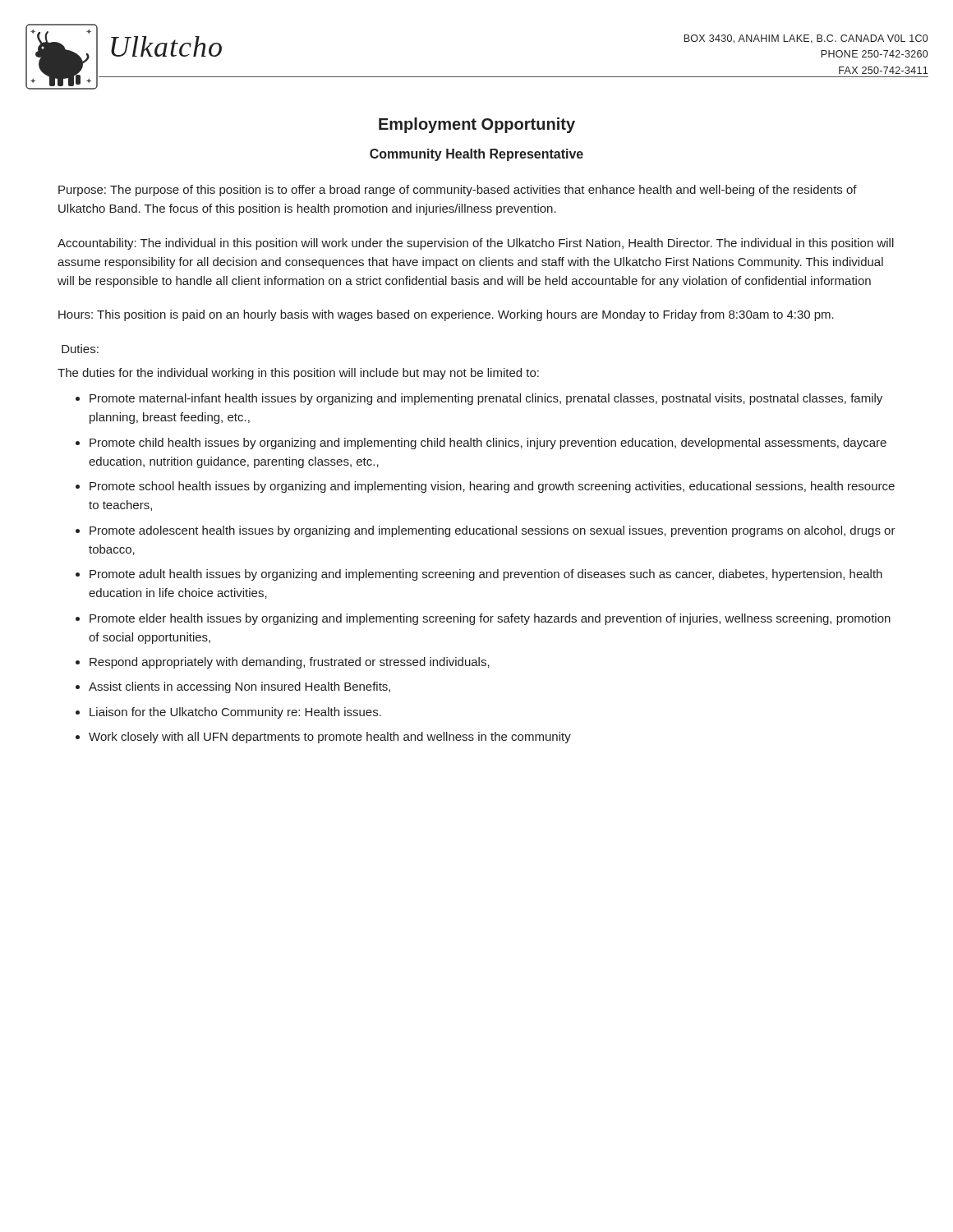Click on the text block starting "Community Health Representative"
The height and width of the screenshot is (1232, 953).
pos(476,154)
